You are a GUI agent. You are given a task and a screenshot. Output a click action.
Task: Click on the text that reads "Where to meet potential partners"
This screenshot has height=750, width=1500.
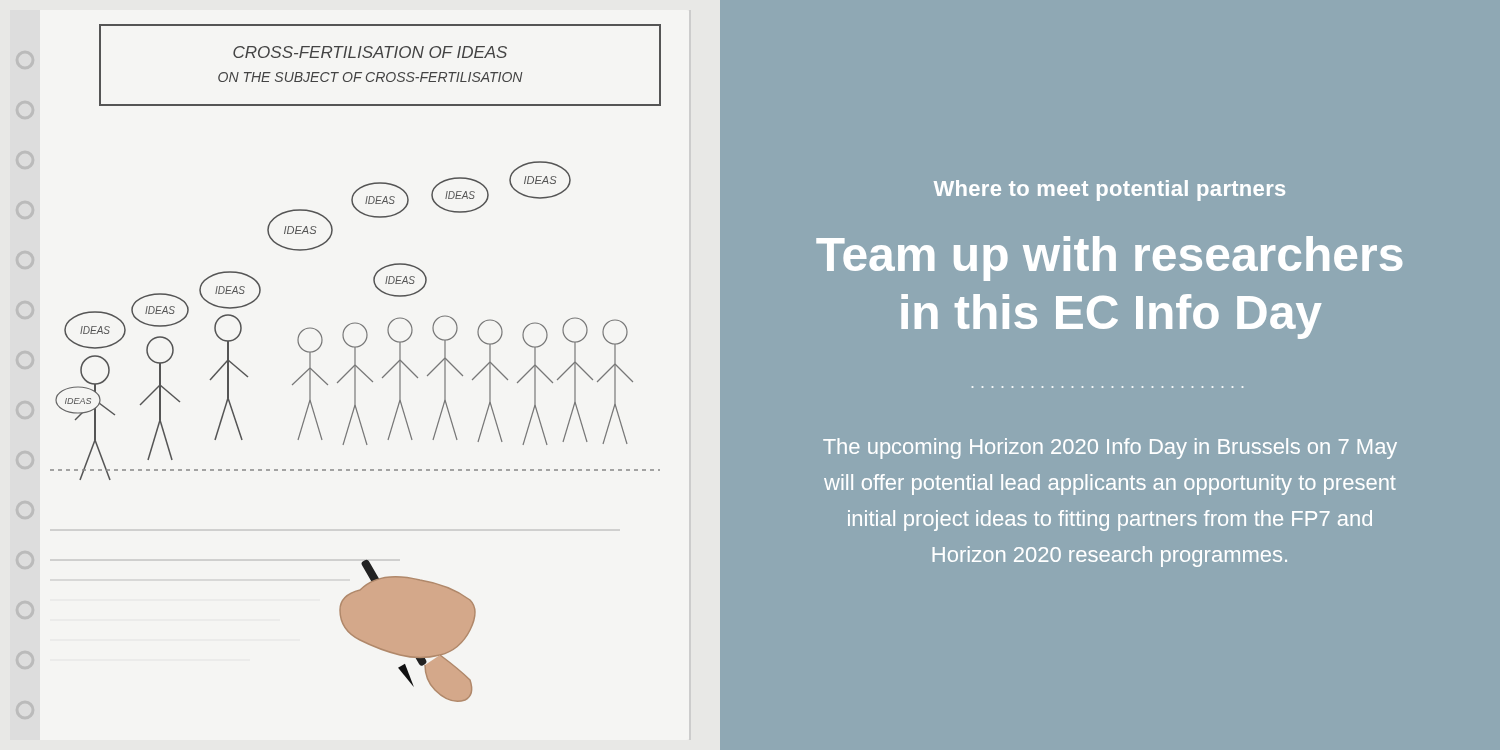tap(1110, 189)
